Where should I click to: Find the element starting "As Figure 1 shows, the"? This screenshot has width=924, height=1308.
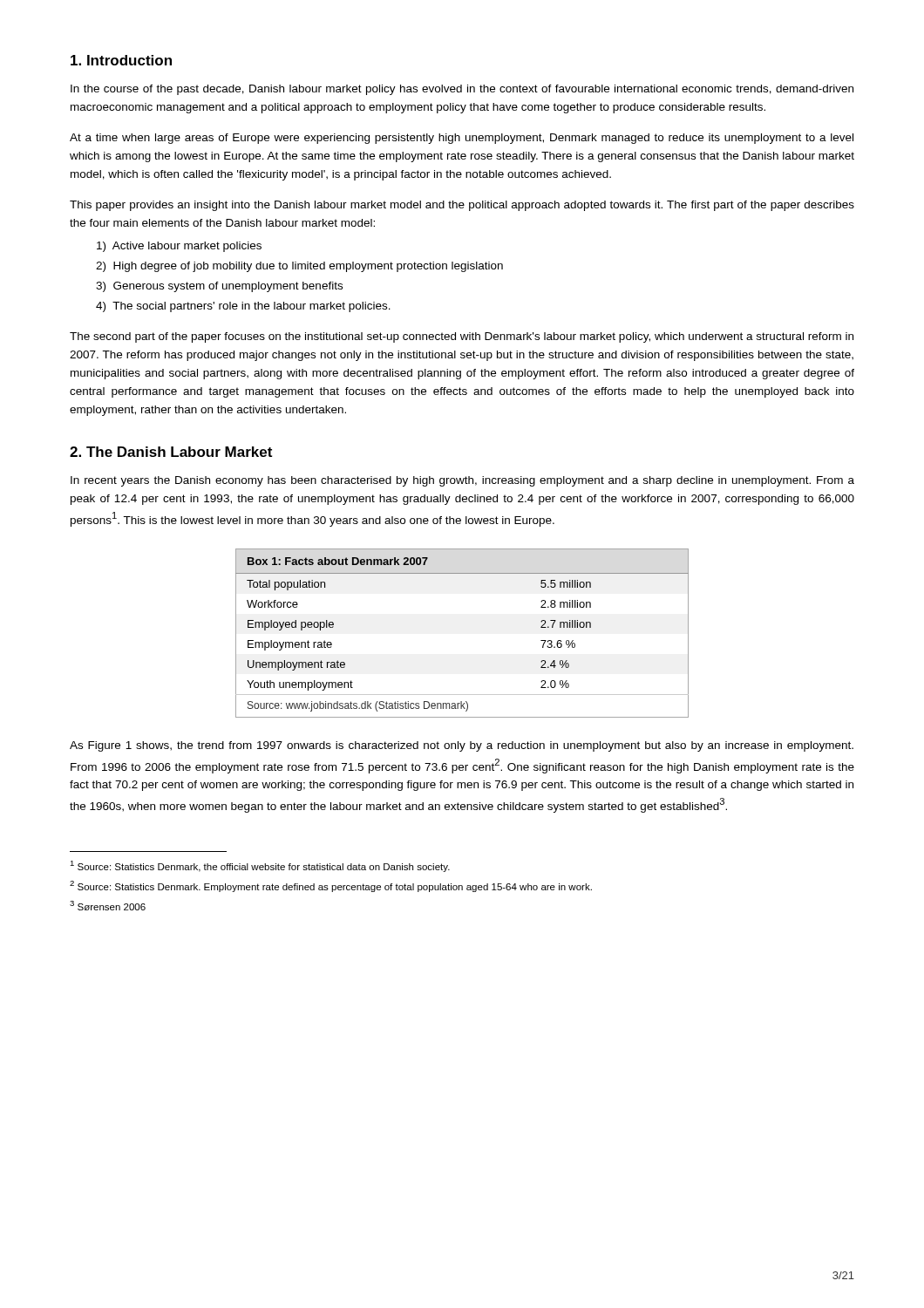pyautogui.click(x=462, y=776)
